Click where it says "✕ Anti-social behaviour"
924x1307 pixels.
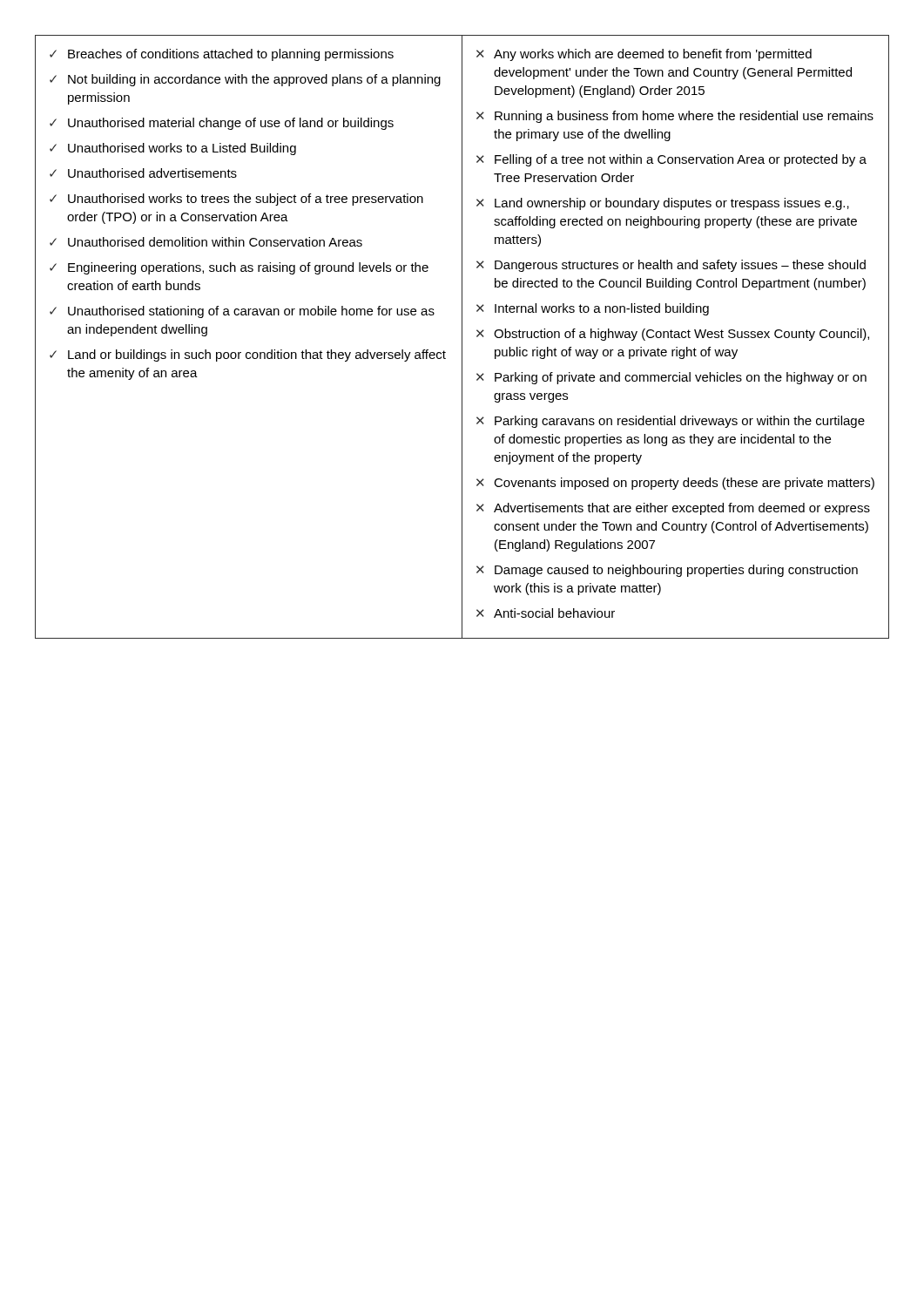coord(546,613)
